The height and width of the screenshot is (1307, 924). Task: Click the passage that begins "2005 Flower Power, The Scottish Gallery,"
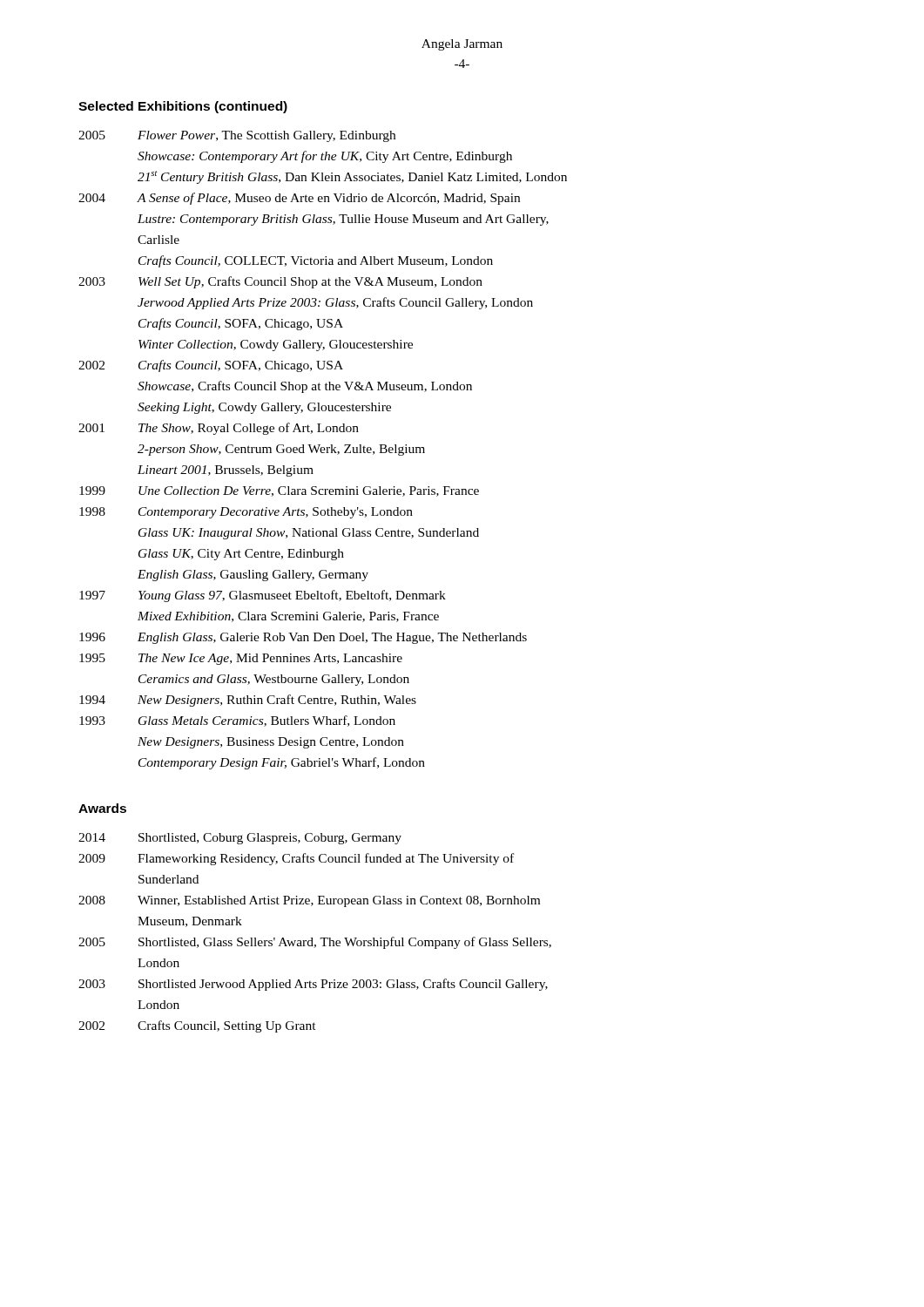coord(237,135)
